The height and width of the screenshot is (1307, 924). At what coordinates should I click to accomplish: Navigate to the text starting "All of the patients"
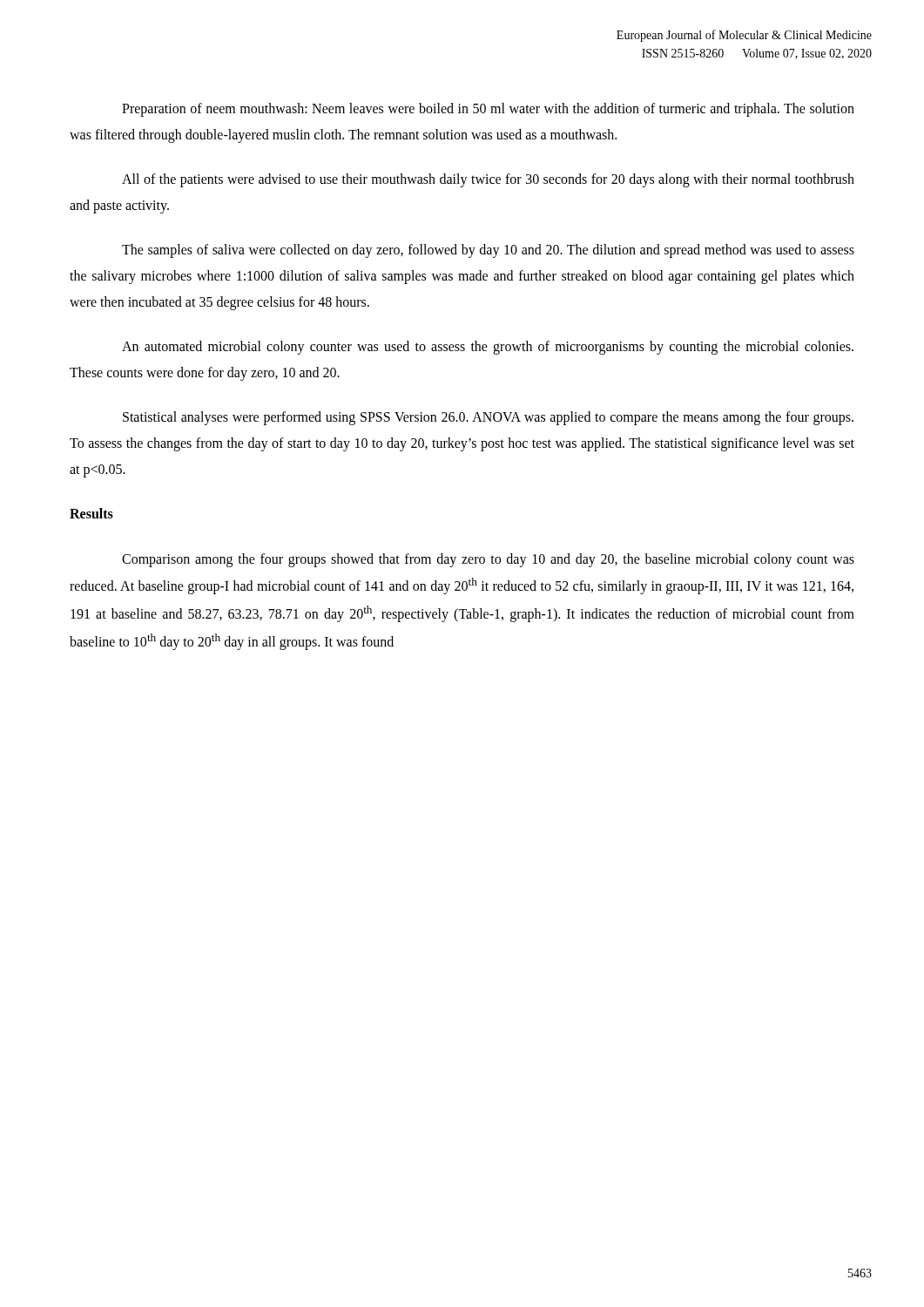[x=462, y=192]
